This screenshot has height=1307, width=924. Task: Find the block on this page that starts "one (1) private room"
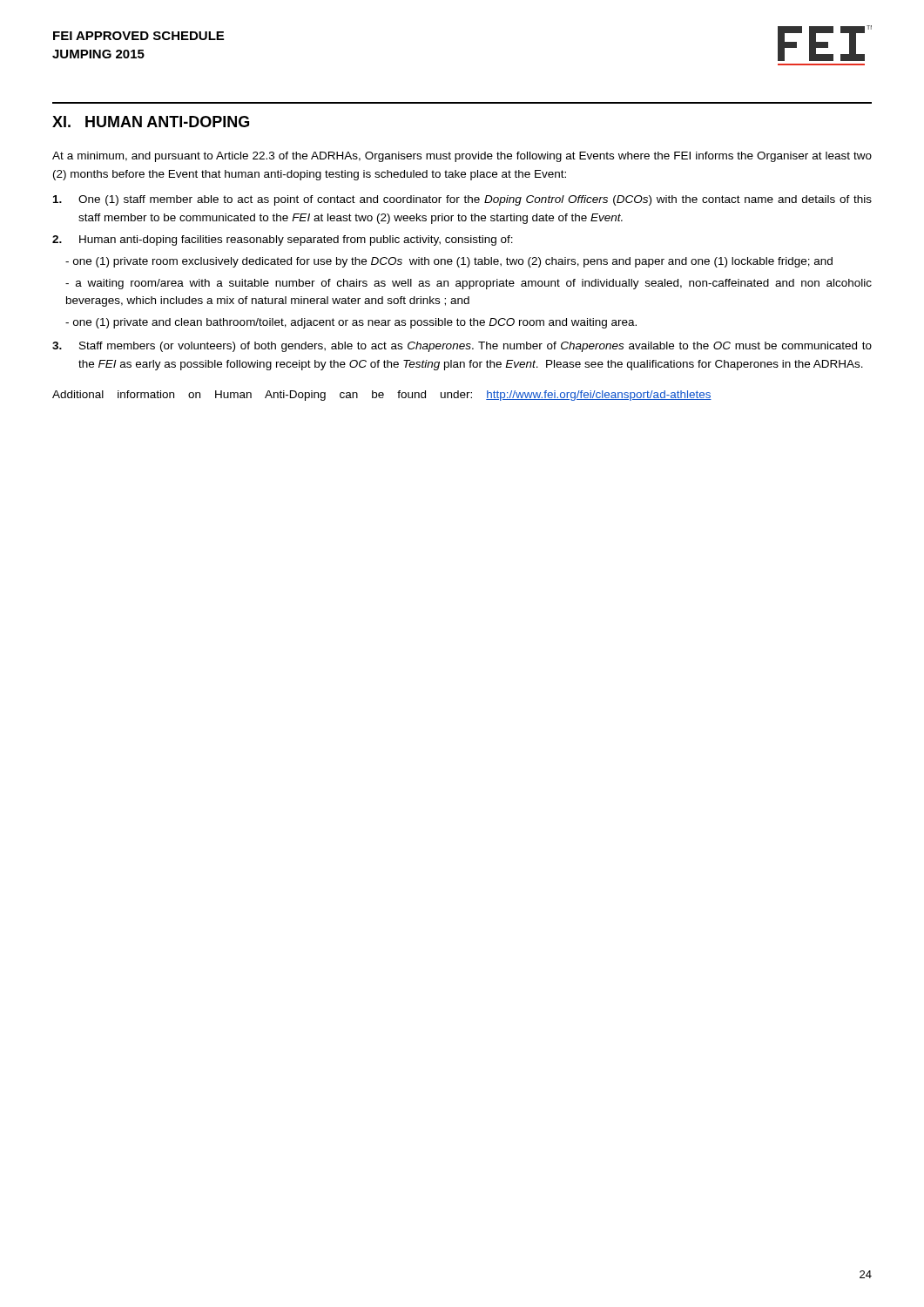click(x=449, y=261)
